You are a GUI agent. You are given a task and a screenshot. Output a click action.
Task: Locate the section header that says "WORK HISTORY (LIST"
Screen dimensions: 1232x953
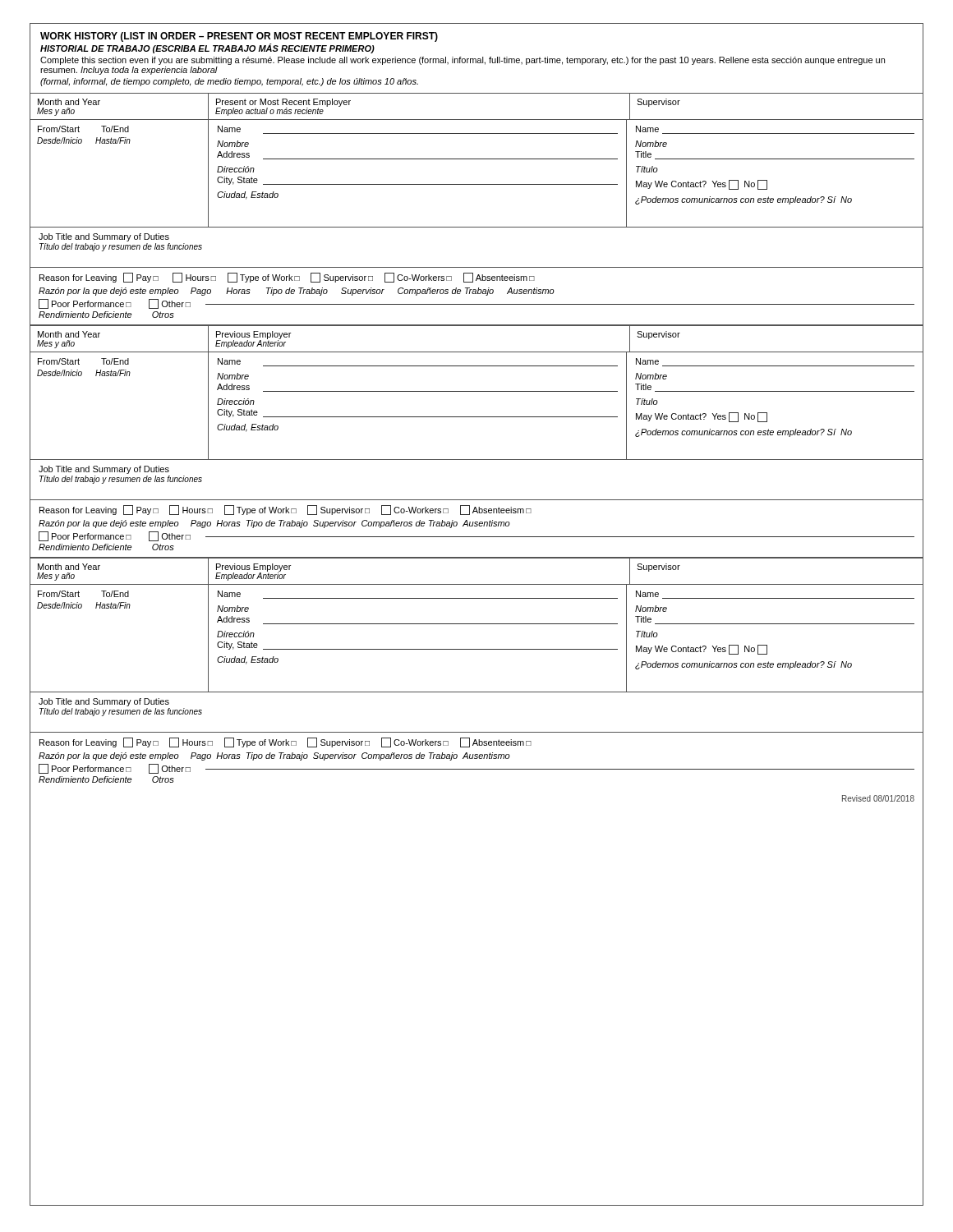coord(476,58)
